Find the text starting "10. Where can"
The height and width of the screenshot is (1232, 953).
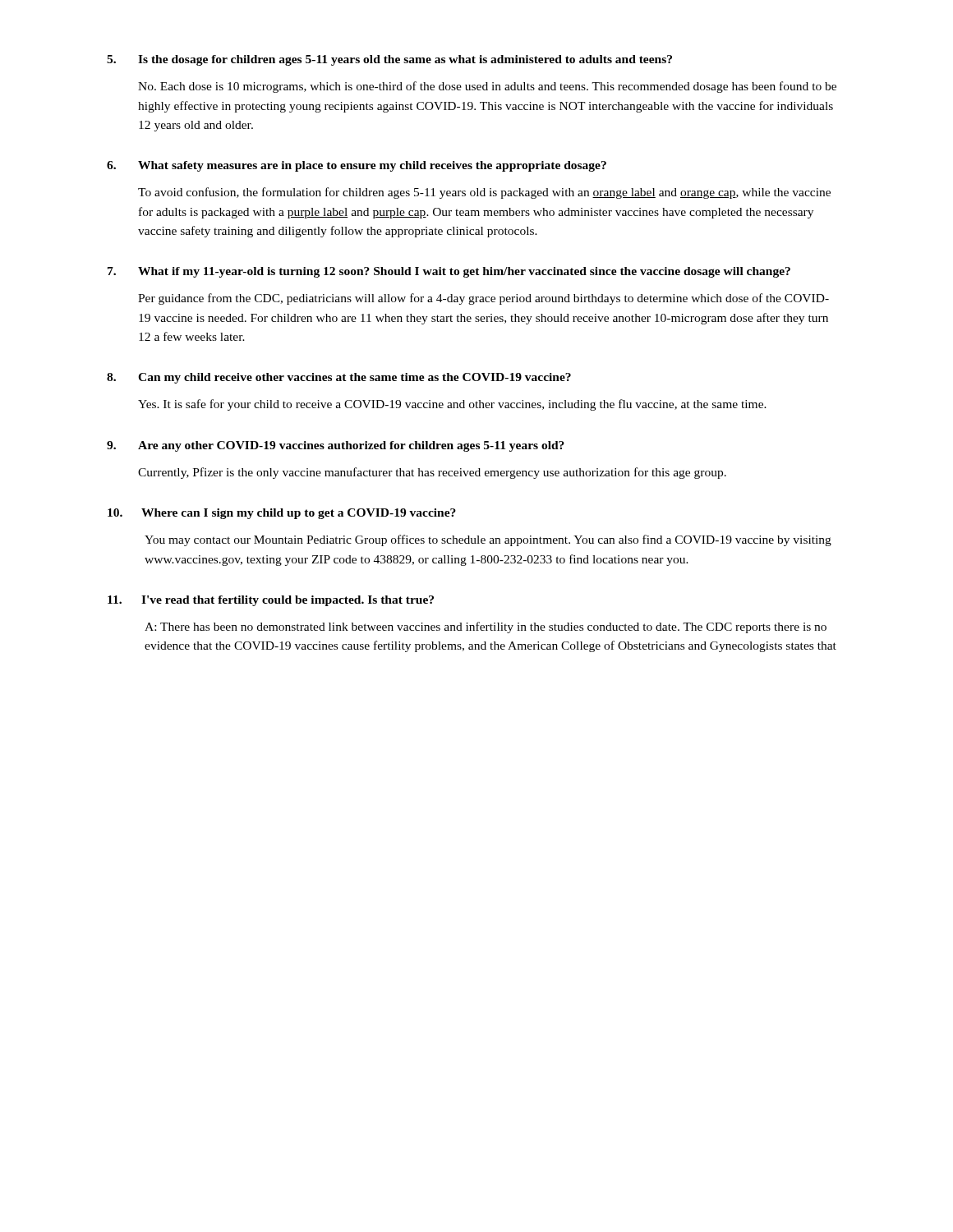point(472,535)
